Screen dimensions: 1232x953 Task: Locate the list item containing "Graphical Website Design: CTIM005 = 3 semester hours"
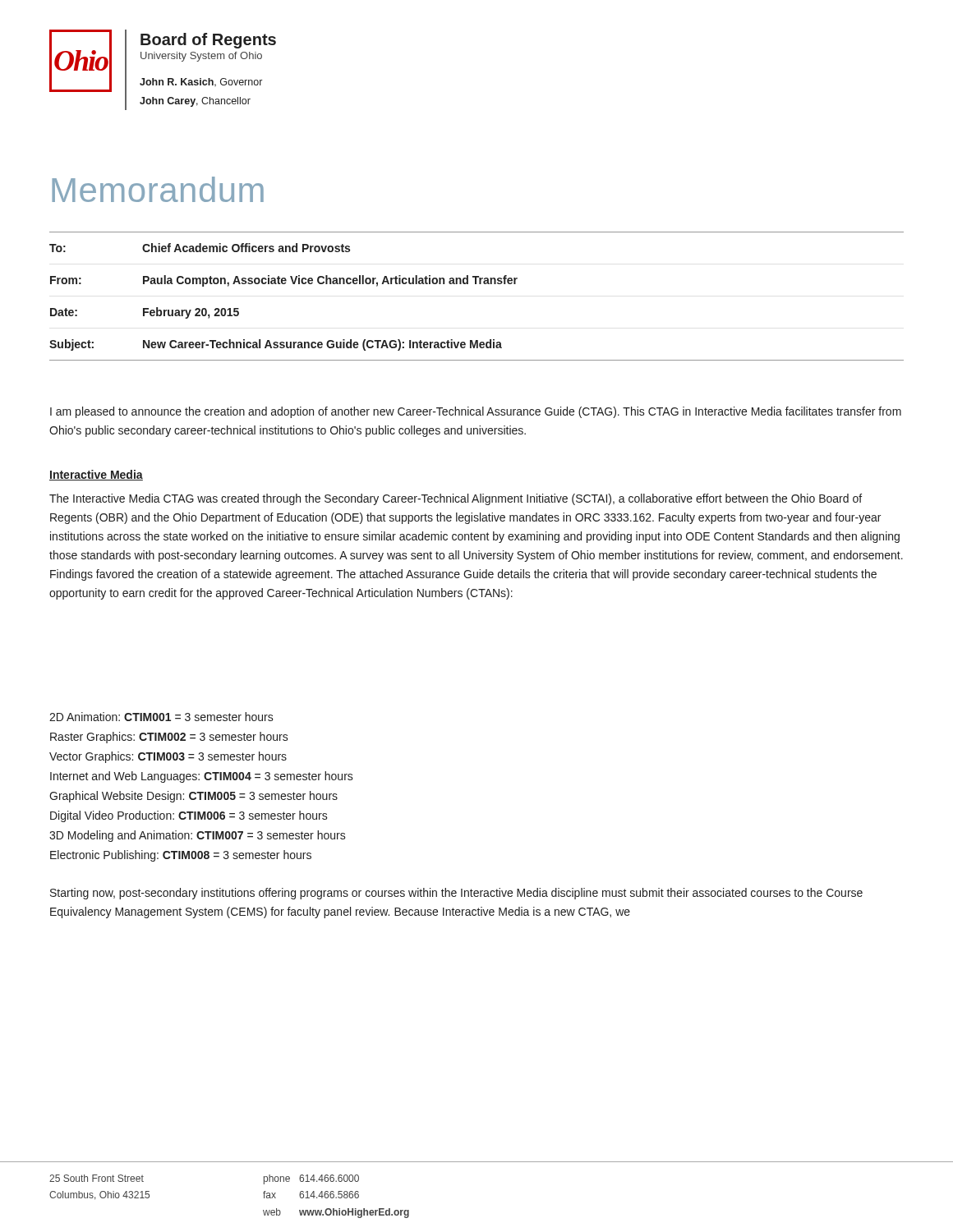[x=194, y=796]
